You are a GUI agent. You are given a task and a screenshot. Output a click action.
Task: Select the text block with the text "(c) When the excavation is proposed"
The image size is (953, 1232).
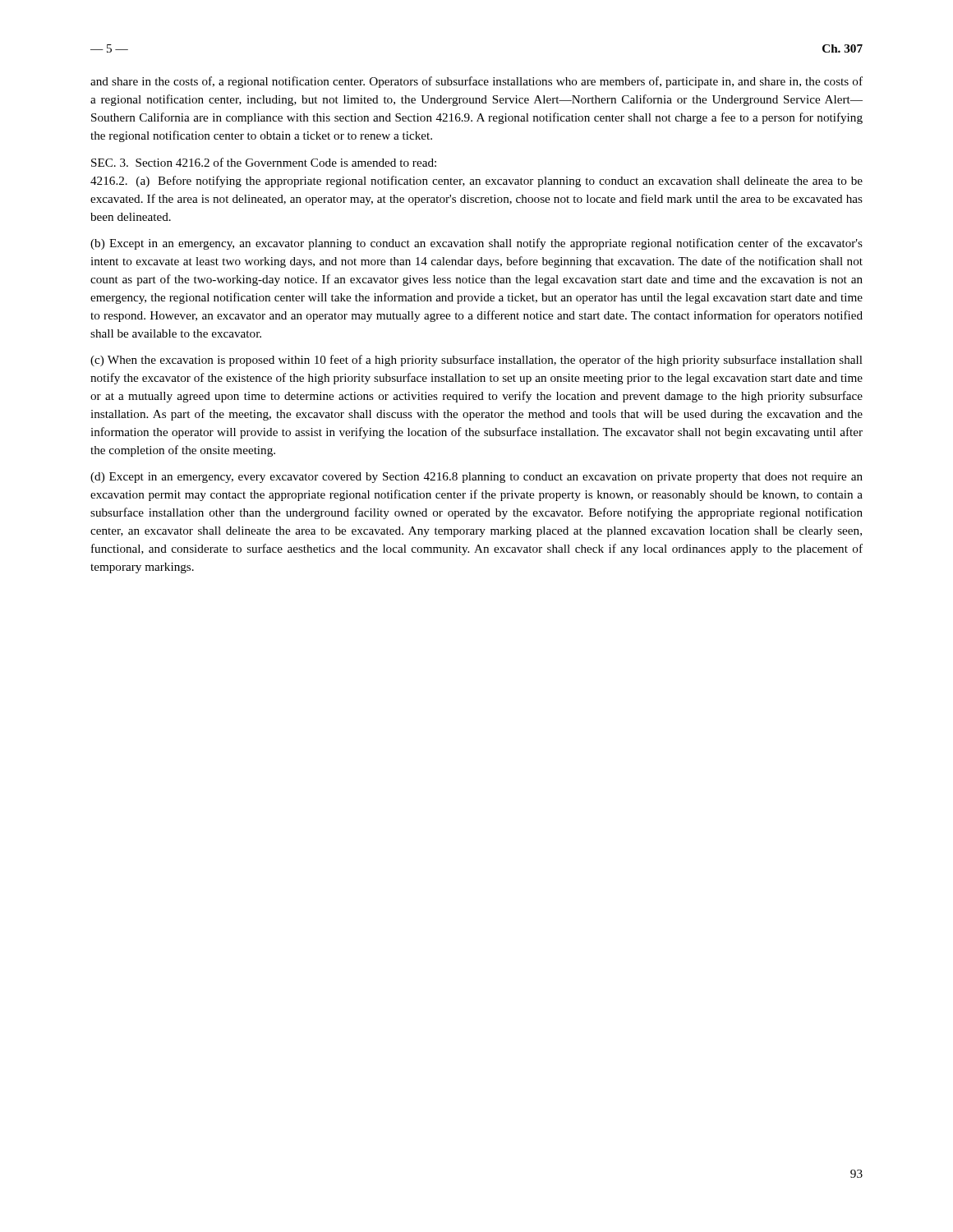pyautogui.click(x=476, y=405)
